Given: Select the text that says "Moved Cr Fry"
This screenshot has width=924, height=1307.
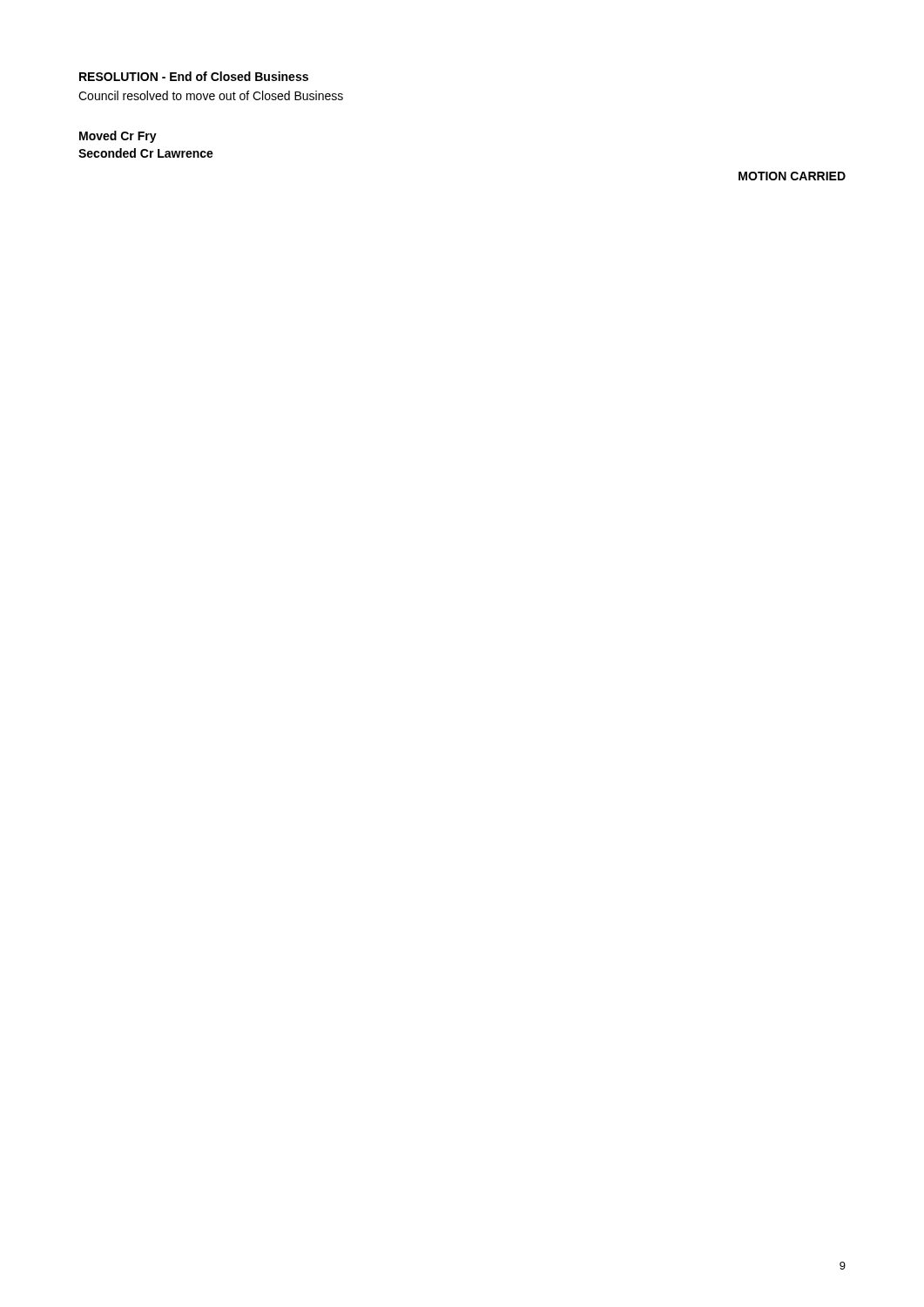Looking at the screenshot, I should [x=117, y=136].
